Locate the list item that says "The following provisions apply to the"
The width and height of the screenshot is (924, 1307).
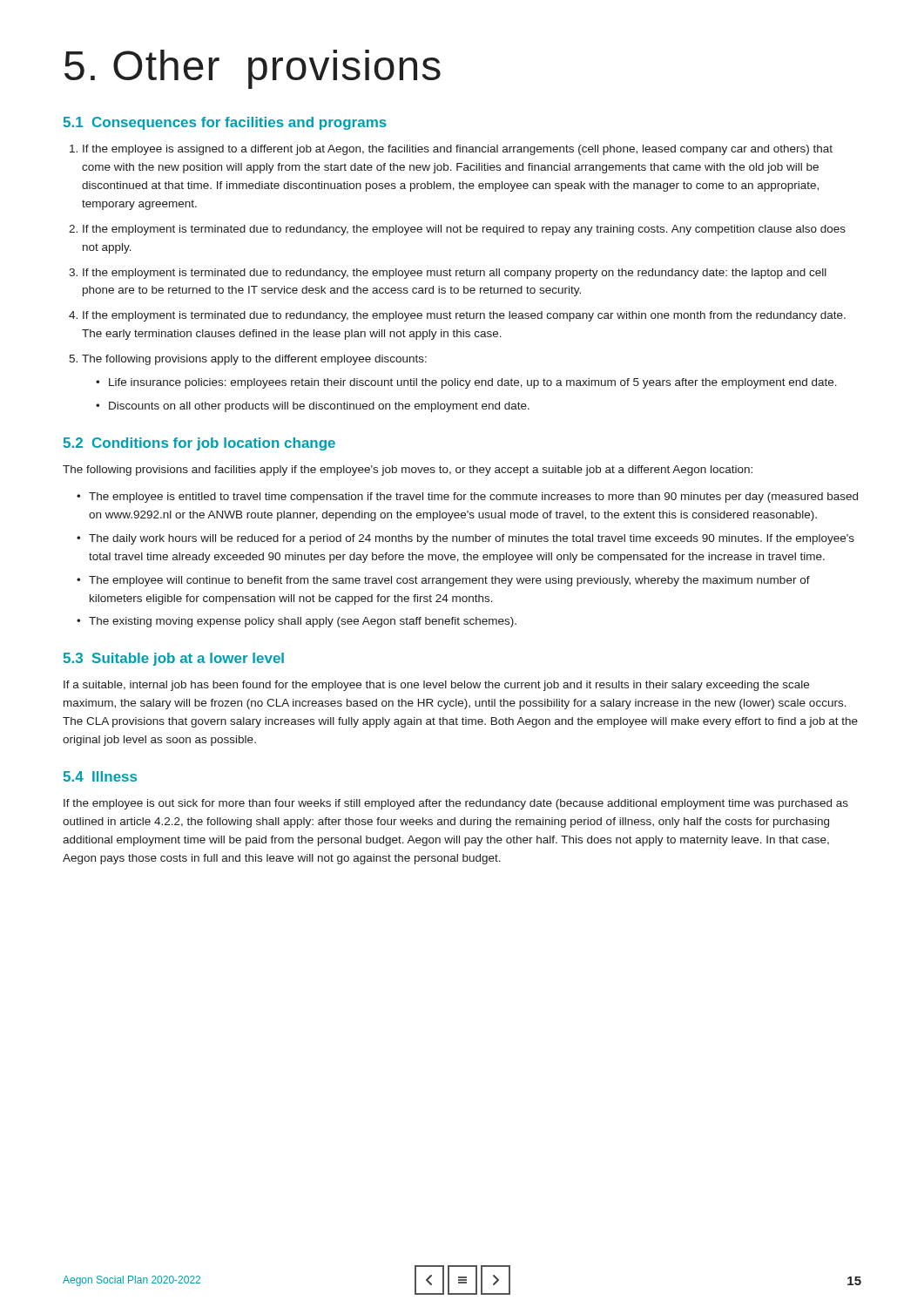472,383
